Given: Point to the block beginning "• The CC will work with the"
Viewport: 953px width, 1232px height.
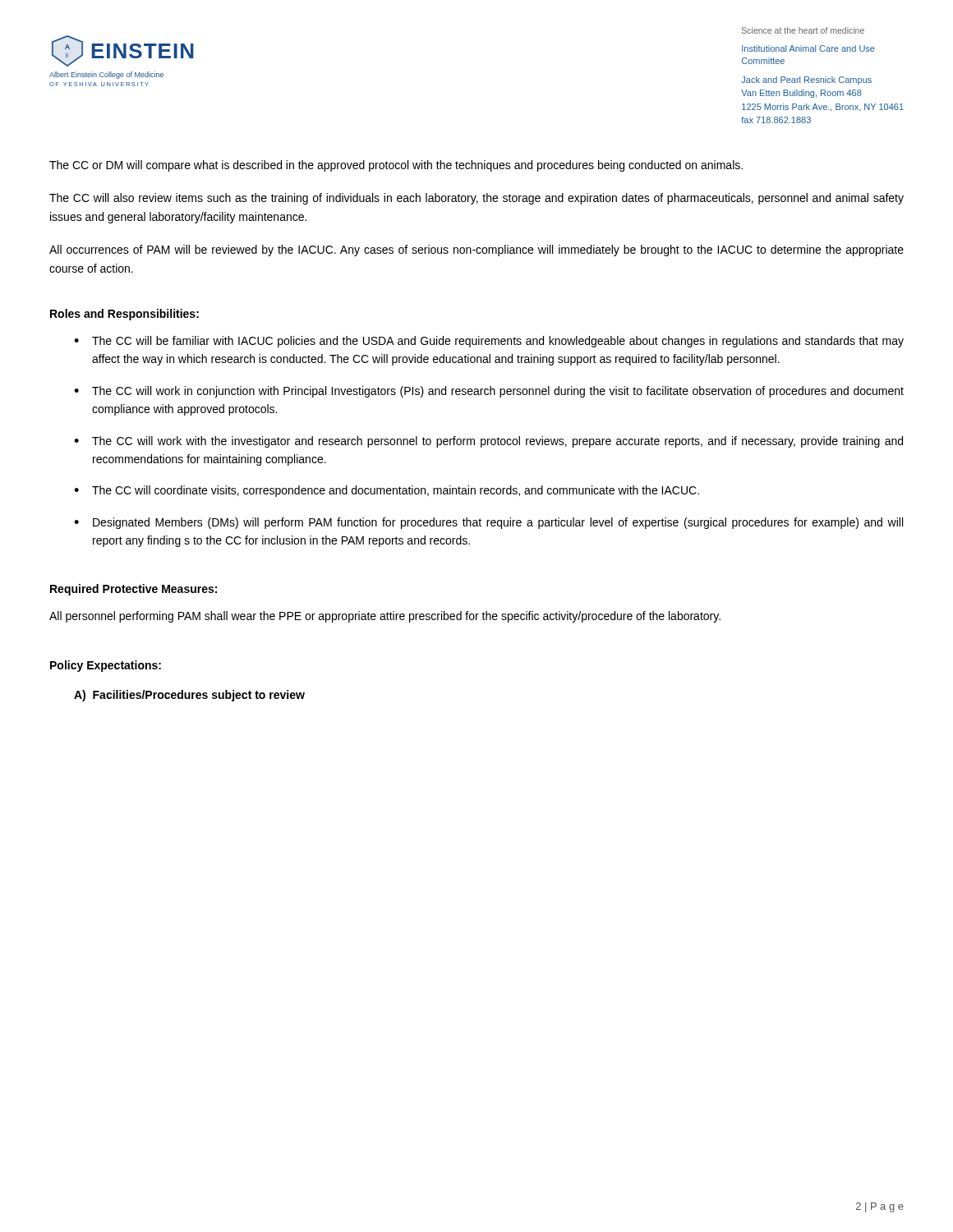Looking at the screenshot, I should (x=489, y=450).
